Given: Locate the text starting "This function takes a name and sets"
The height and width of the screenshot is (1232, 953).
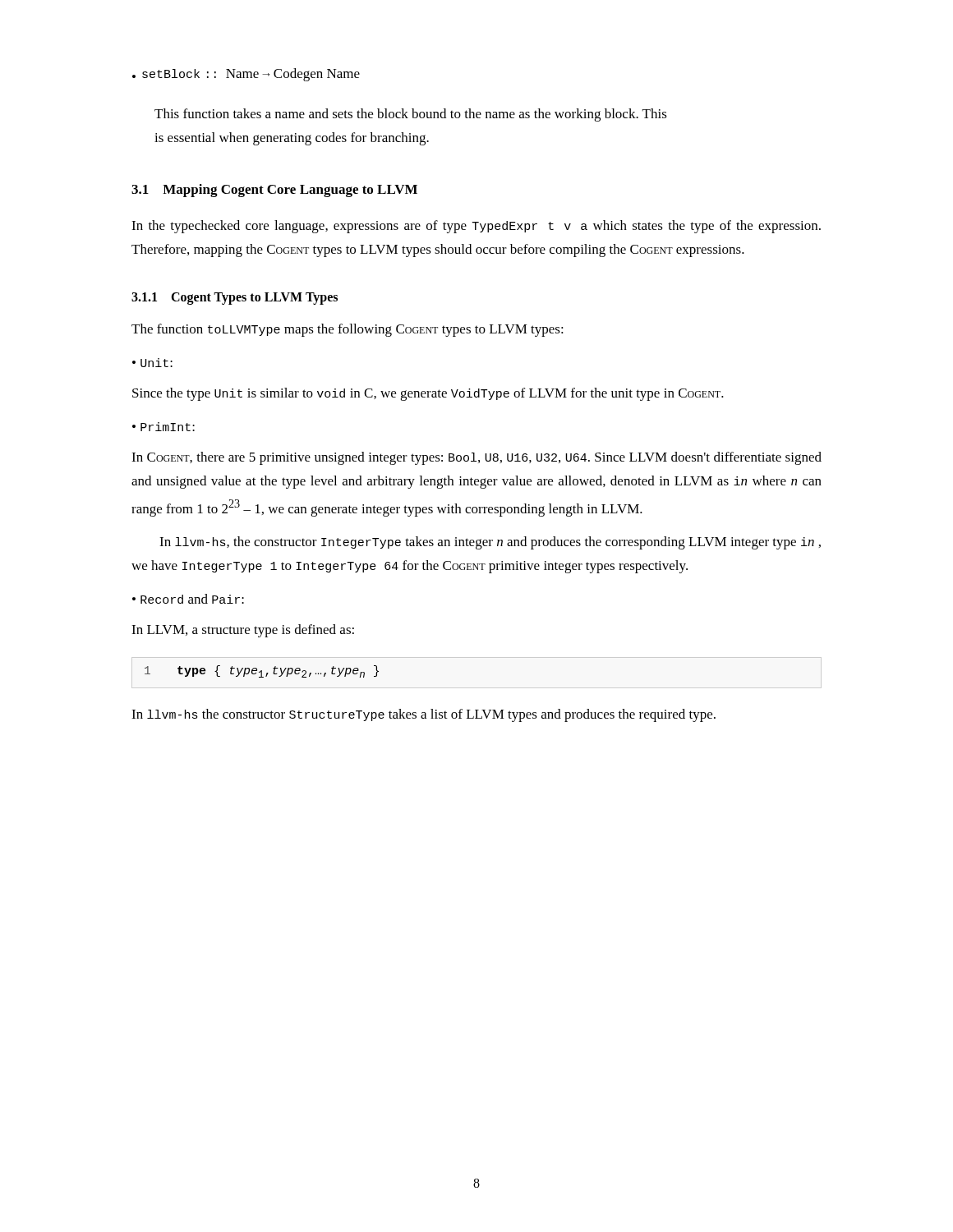Looking at the screenshot, I should point(488,127).
